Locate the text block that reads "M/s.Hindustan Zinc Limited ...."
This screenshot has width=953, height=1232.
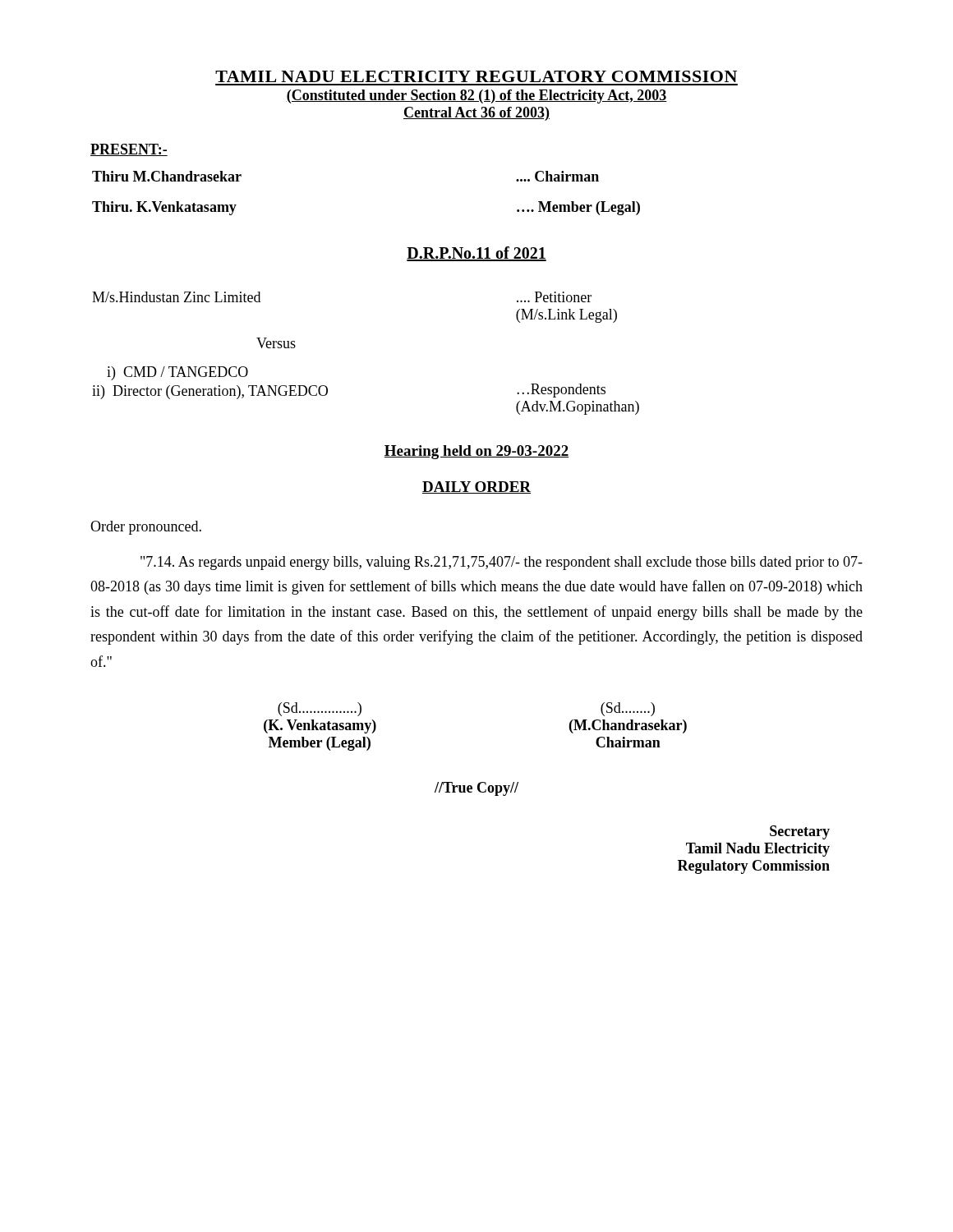click(175, 296)
